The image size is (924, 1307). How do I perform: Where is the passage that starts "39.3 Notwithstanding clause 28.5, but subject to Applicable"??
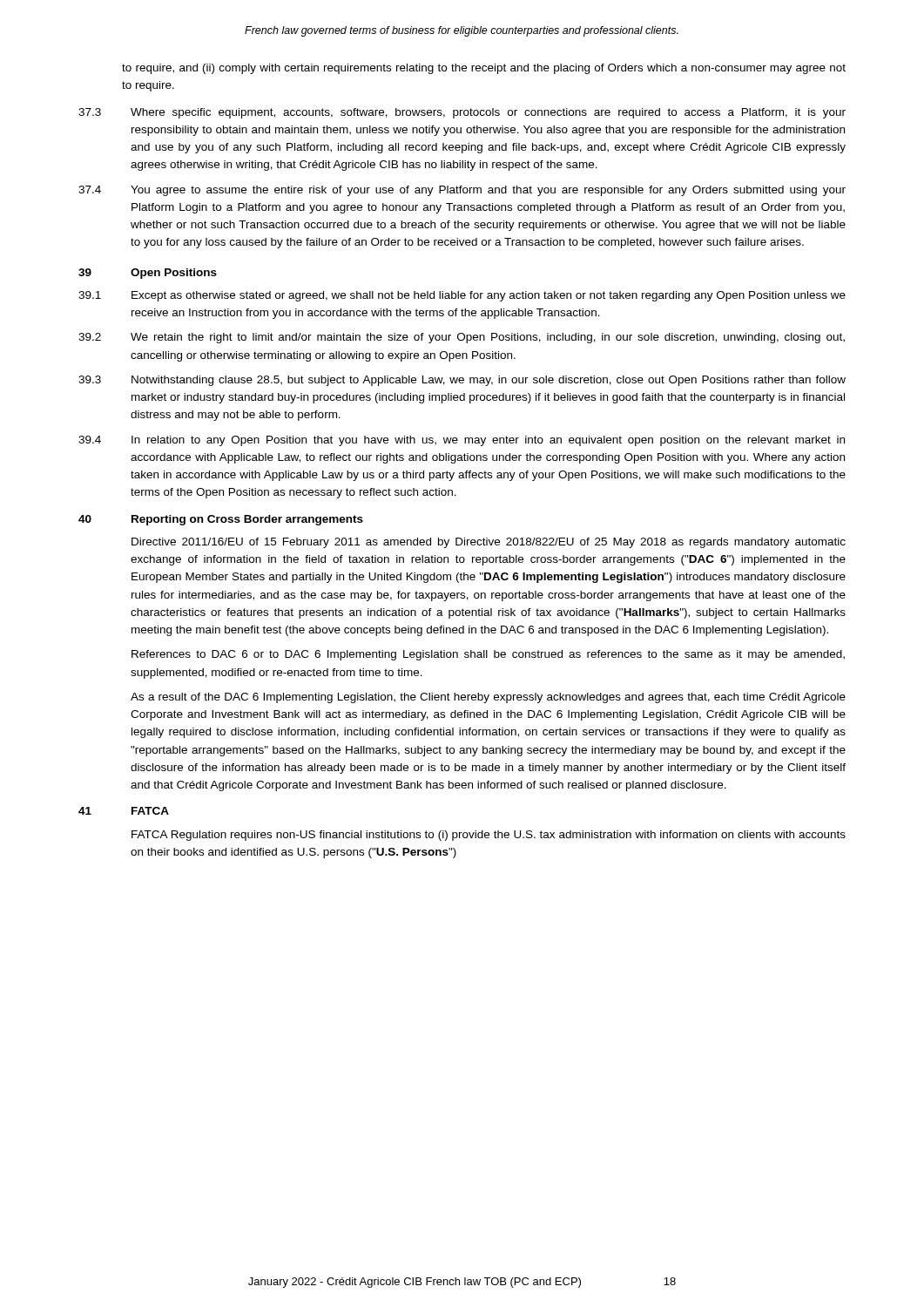click(x=462, y=397)
